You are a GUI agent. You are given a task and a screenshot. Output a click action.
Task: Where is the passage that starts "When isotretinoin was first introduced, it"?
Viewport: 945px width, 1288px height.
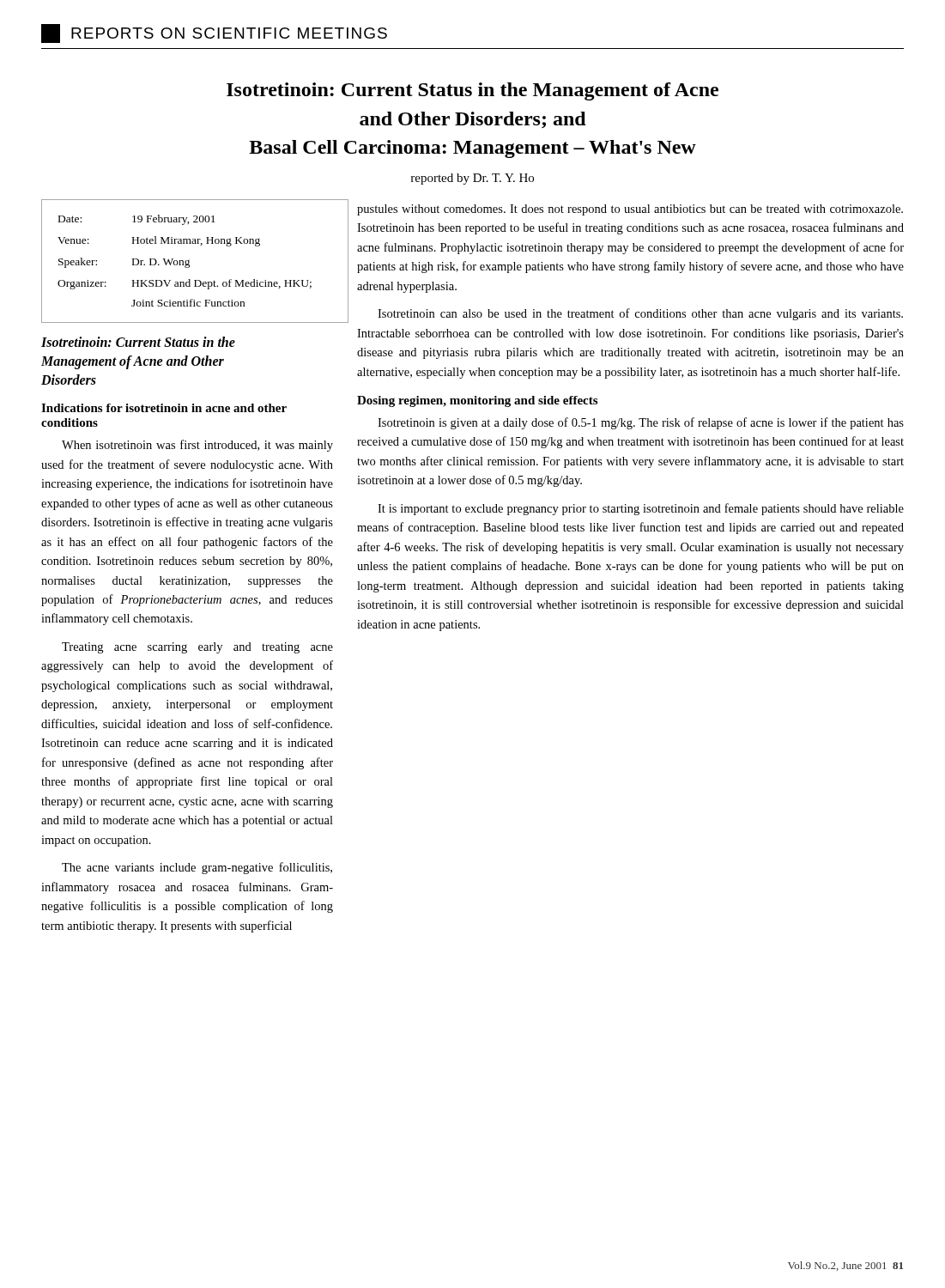click(x=187, y=532)
